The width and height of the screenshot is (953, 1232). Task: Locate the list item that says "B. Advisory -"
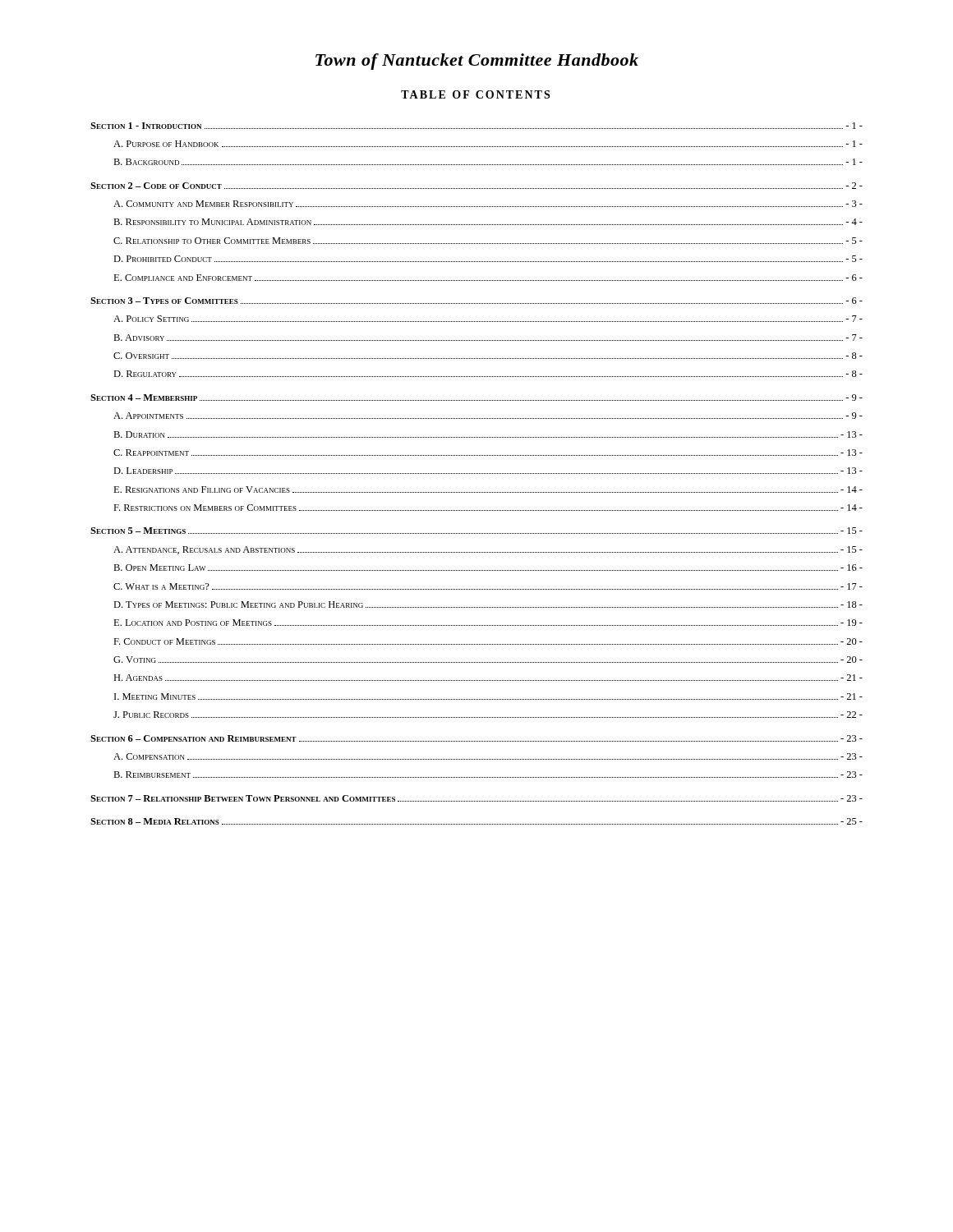[x=488, y=338]
